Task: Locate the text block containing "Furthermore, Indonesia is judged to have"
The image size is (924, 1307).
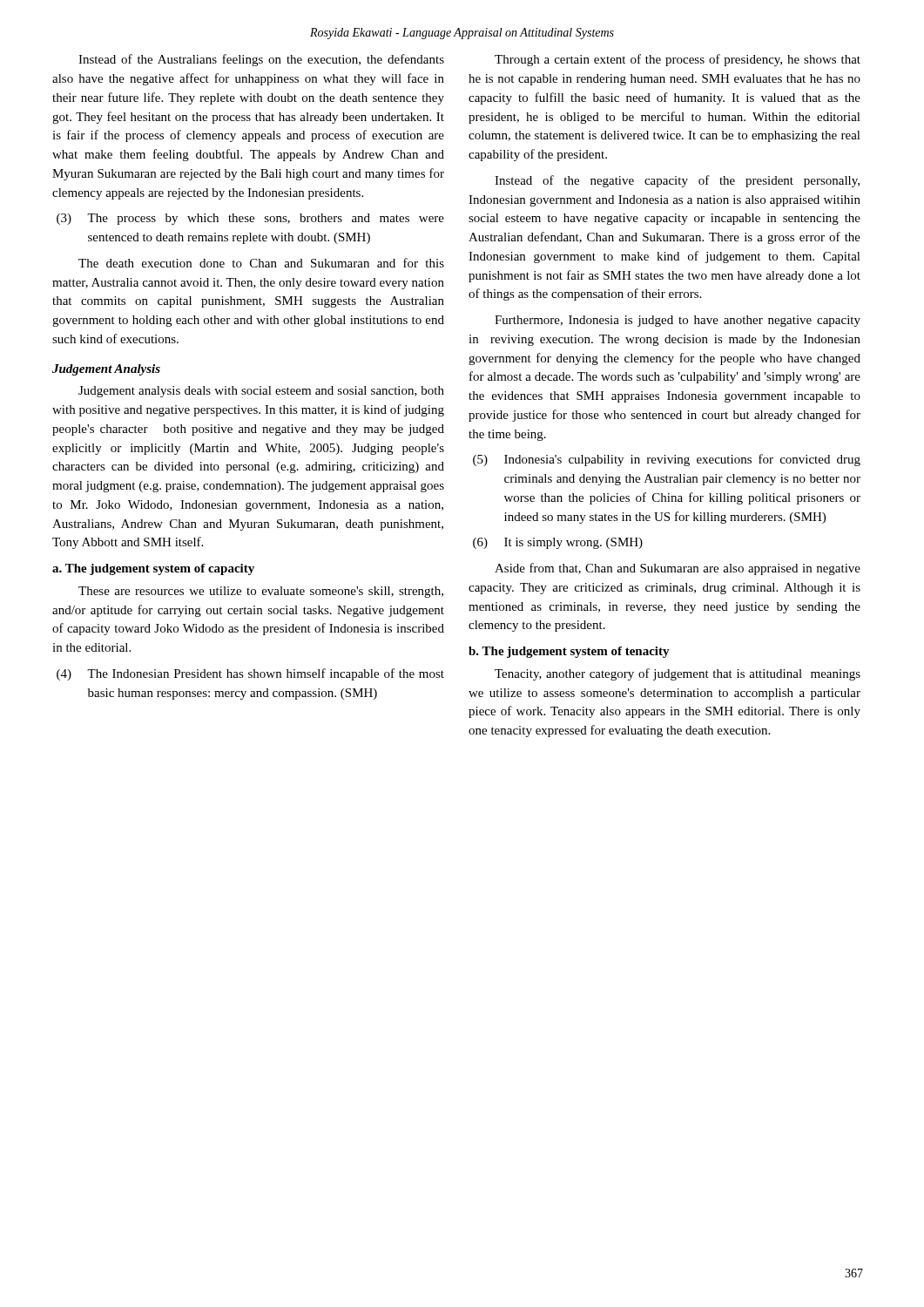Action: [664, 377]
